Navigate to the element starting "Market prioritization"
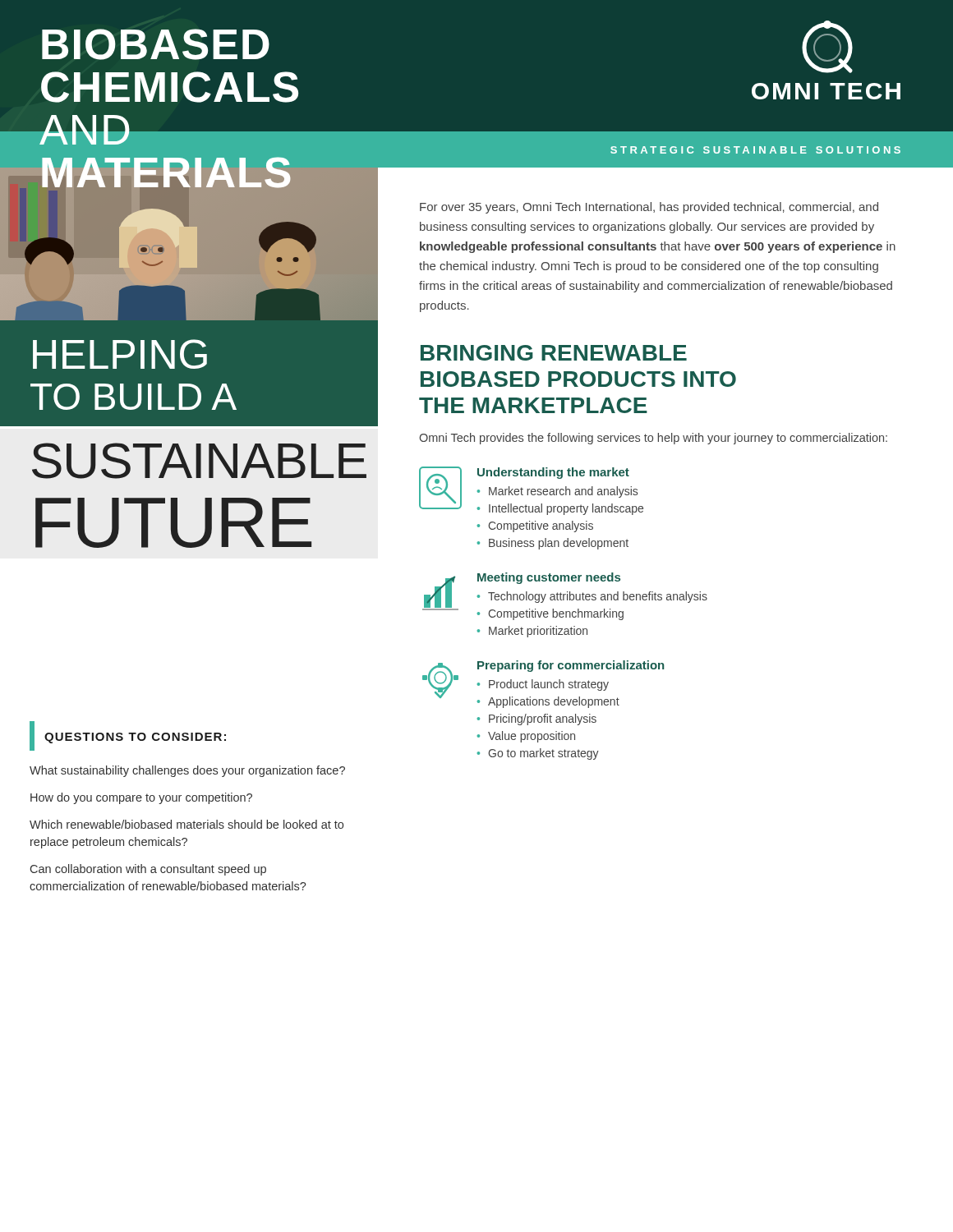The height and width of the screenshot is (1232, 953). 538,631
